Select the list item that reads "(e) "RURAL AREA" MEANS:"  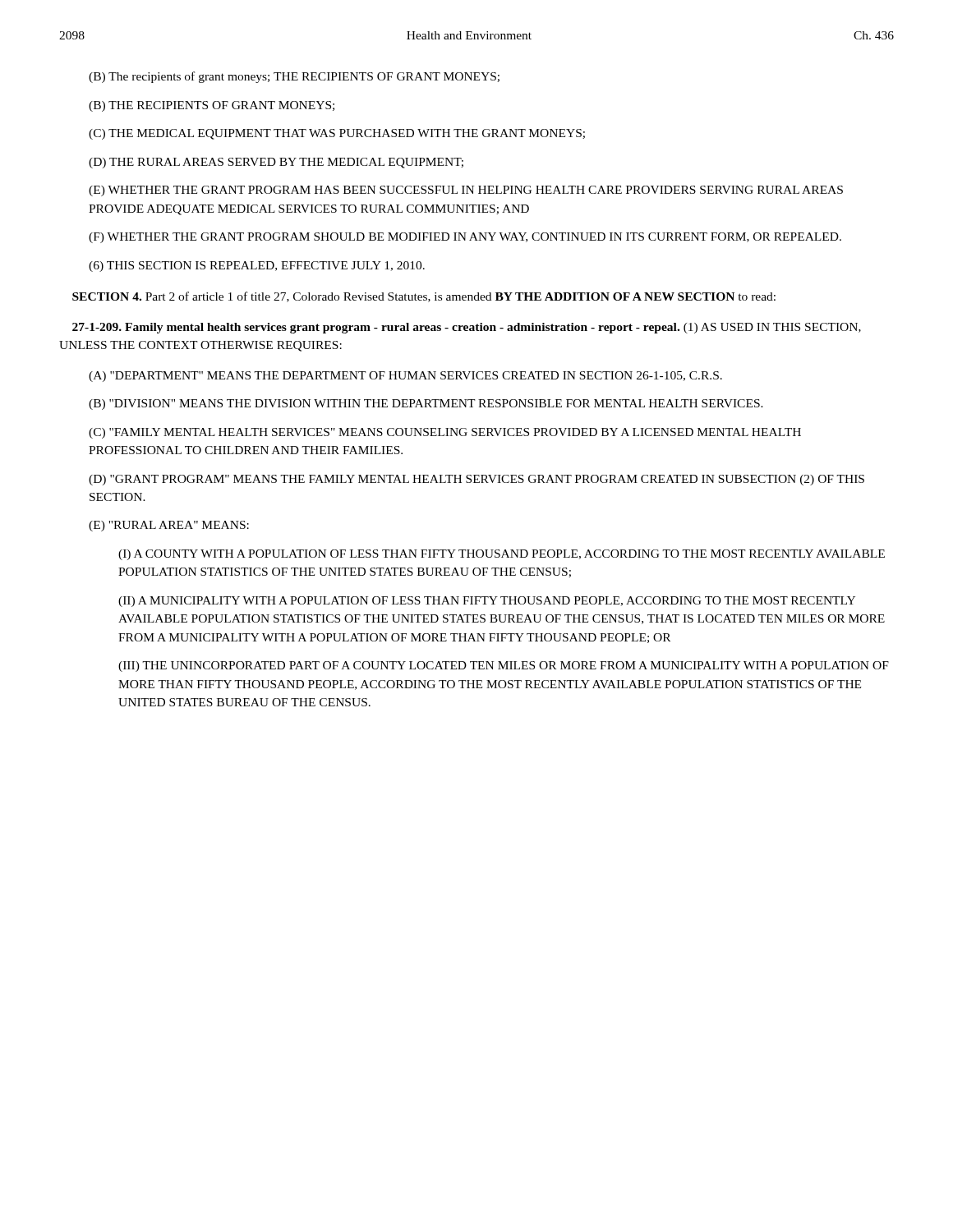click(x=169, y=525)
